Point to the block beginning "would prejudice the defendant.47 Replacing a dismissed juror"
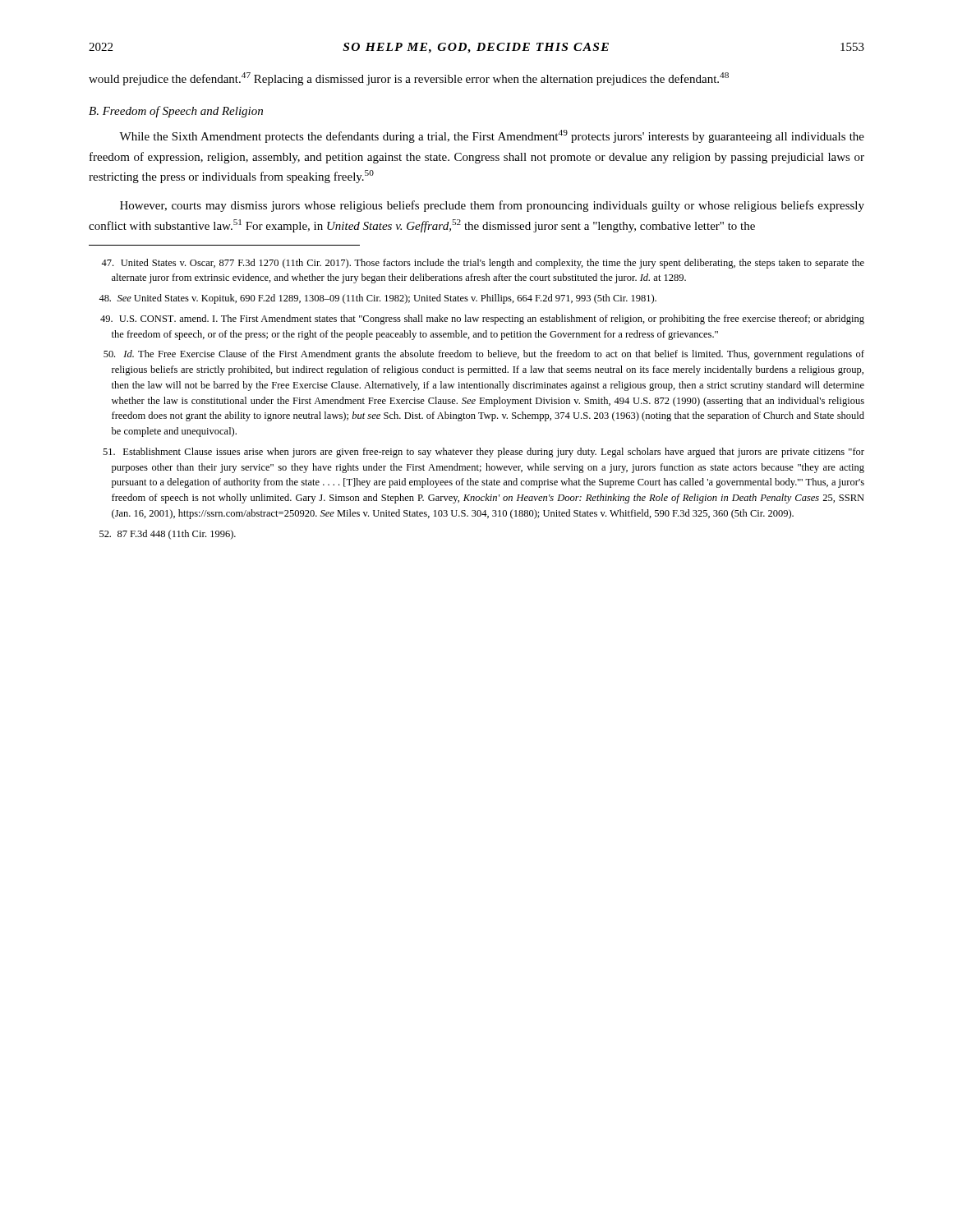 pyautogui.click(x=409, y=78)
